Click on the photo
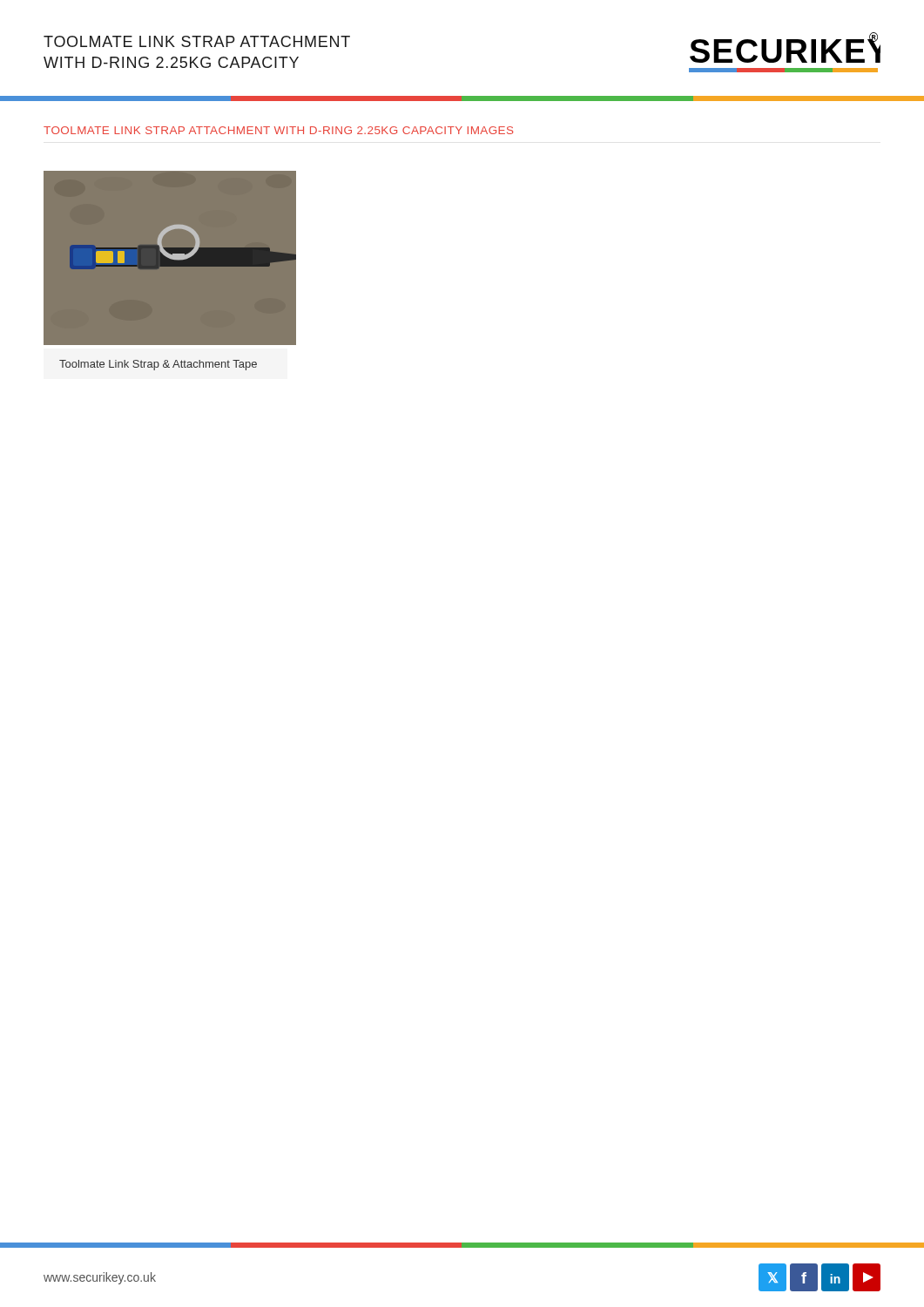The image size is (924, 1307). pyautogui.click(x=170, y=260)
